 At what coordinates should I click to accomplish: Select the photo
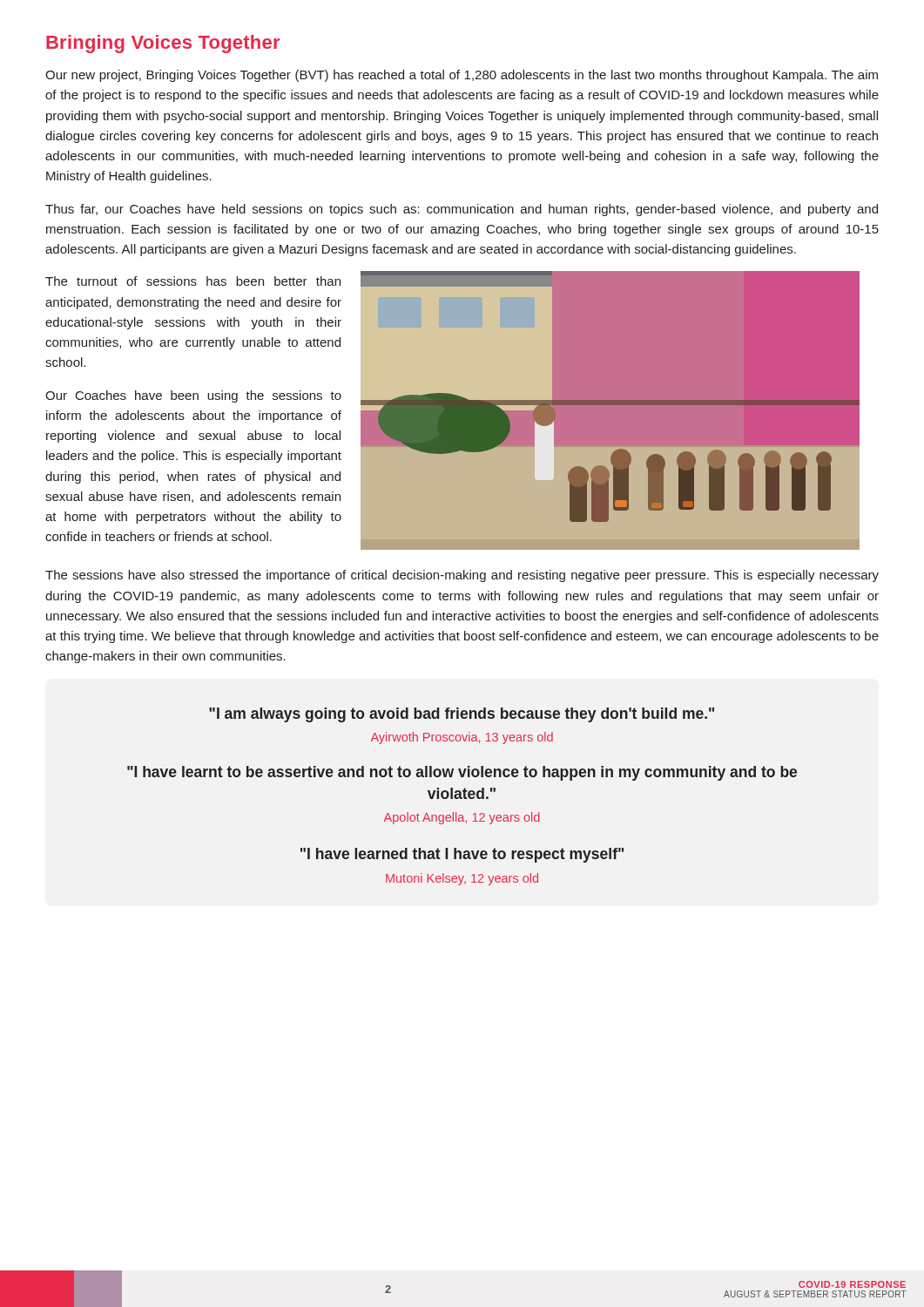(620, 412)
